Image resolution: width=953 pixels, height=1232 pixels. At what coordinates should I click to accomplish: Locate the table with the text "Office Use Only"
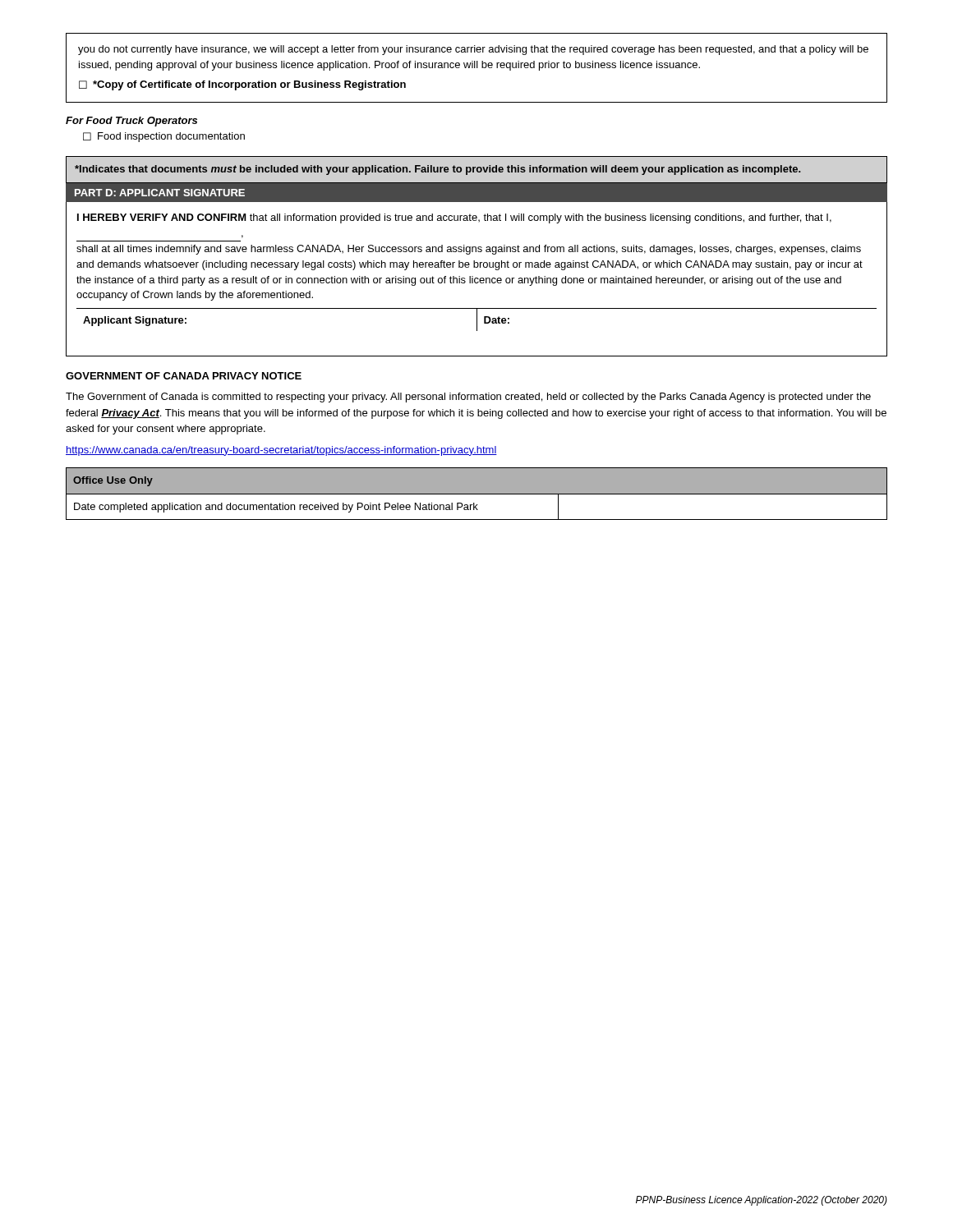pos(476,494)
